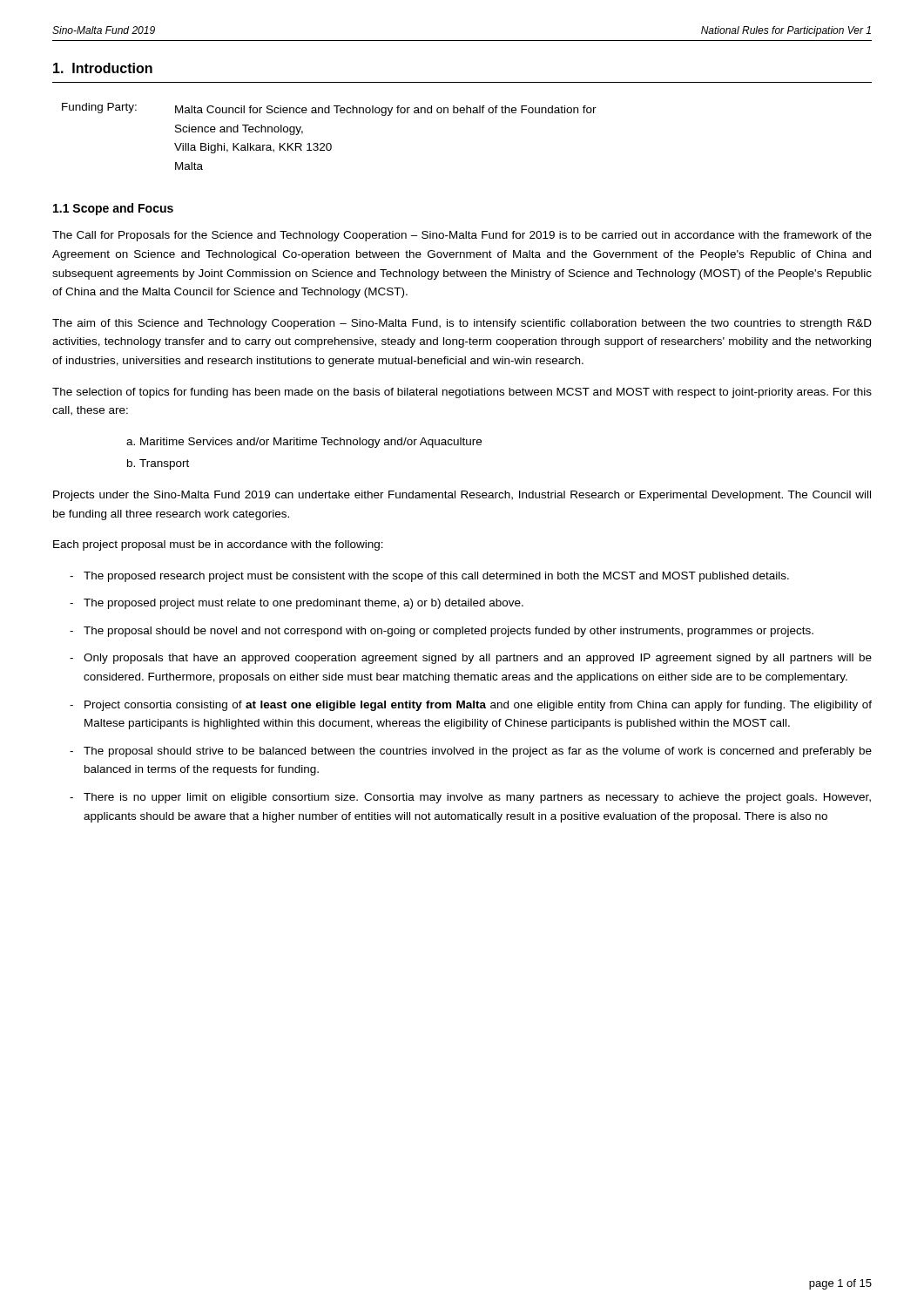This screenshot has height=1307, width=924.
Task: Find the list item that says "Only proposals that have an"
Action: click(x=478, y=667)
